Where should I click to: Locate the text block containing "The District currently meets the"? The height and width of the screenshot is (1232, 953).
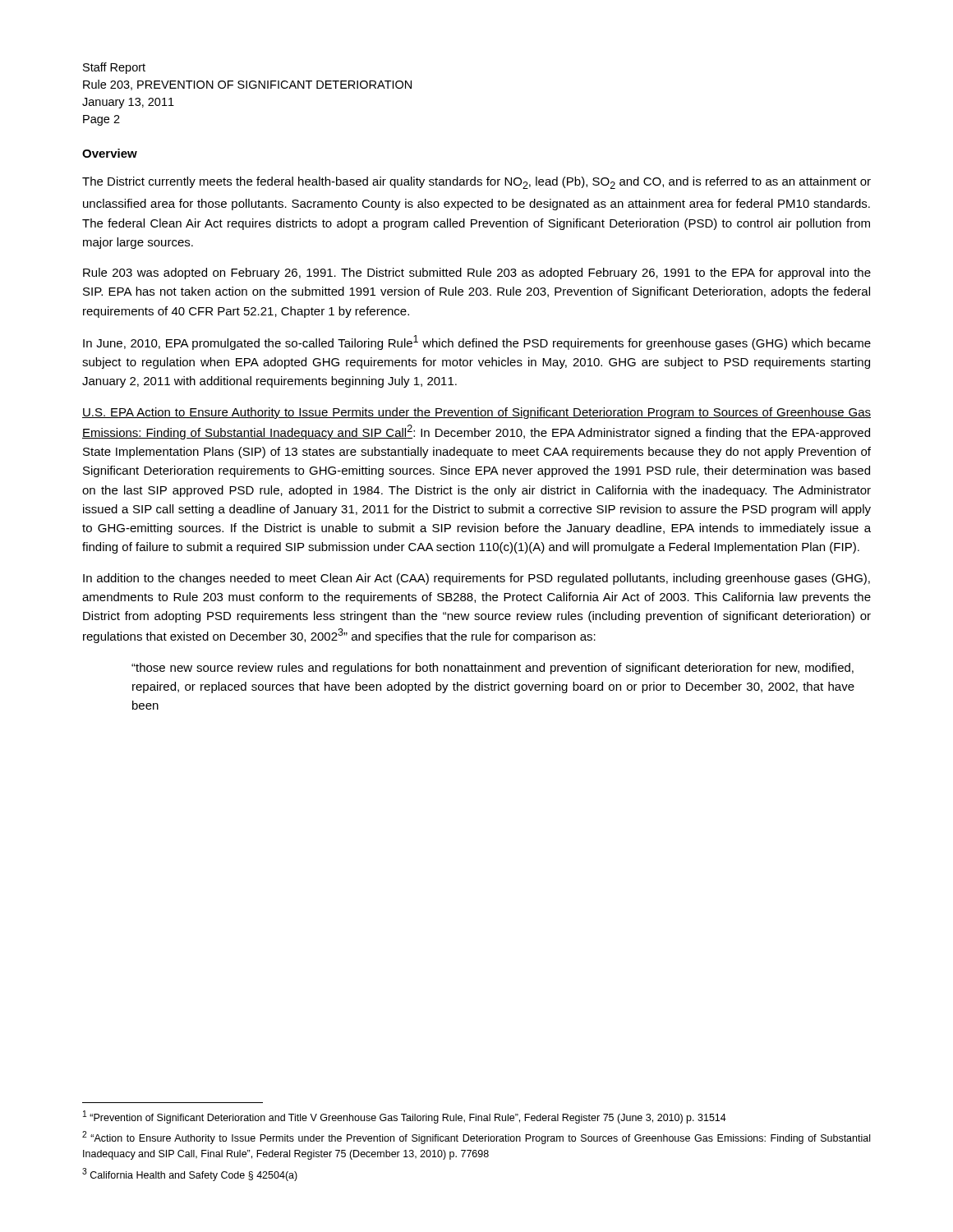(476, 212)
